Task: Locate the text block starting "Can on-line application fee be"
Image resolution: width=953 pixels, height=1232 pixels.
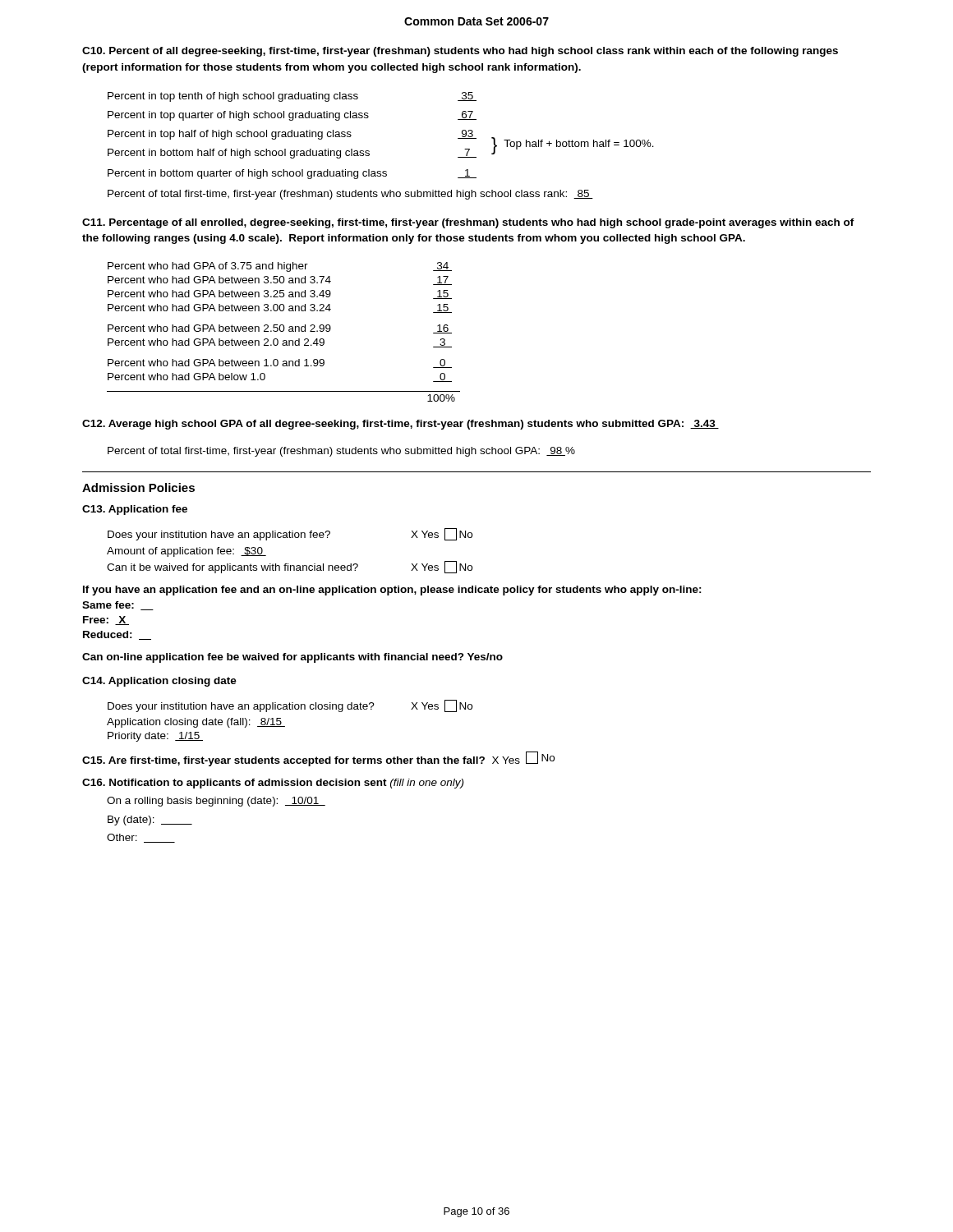Action: point(293,657)
